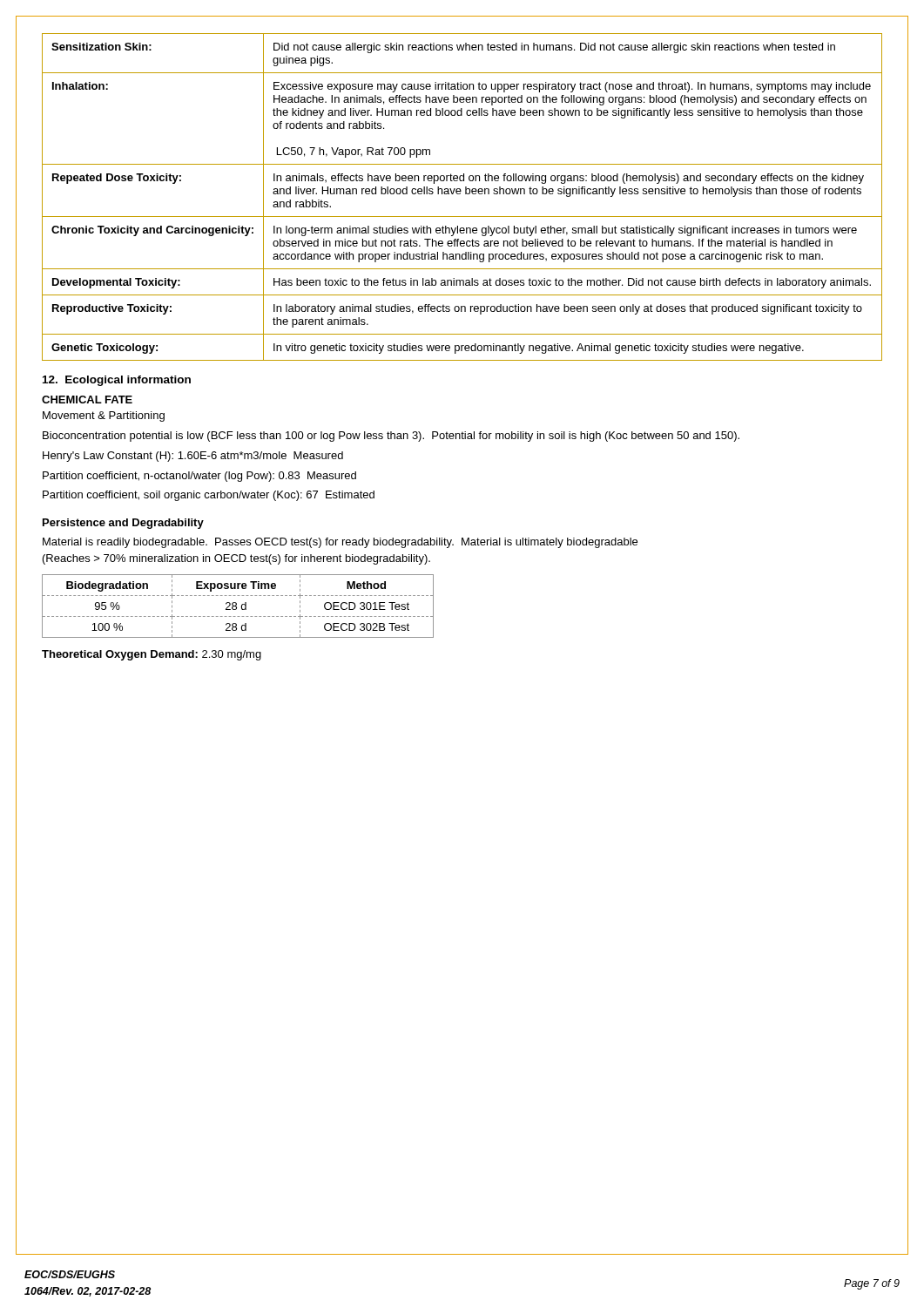Find the section header that reads "12. Ecological information"
924x1307 pixels.
[117, 379]
